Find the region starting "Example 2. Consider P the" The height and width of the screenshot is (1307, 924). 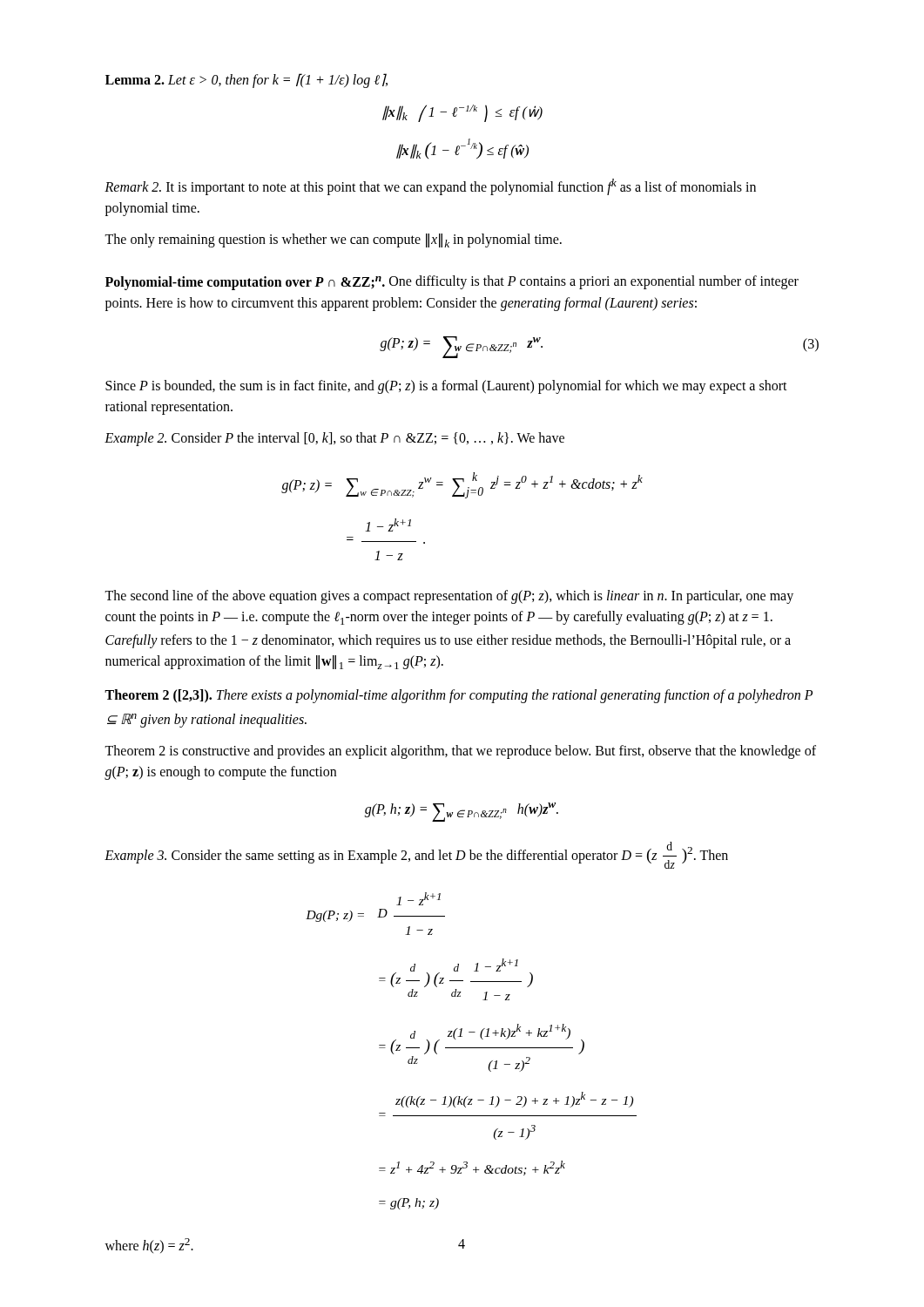point(335,438)
